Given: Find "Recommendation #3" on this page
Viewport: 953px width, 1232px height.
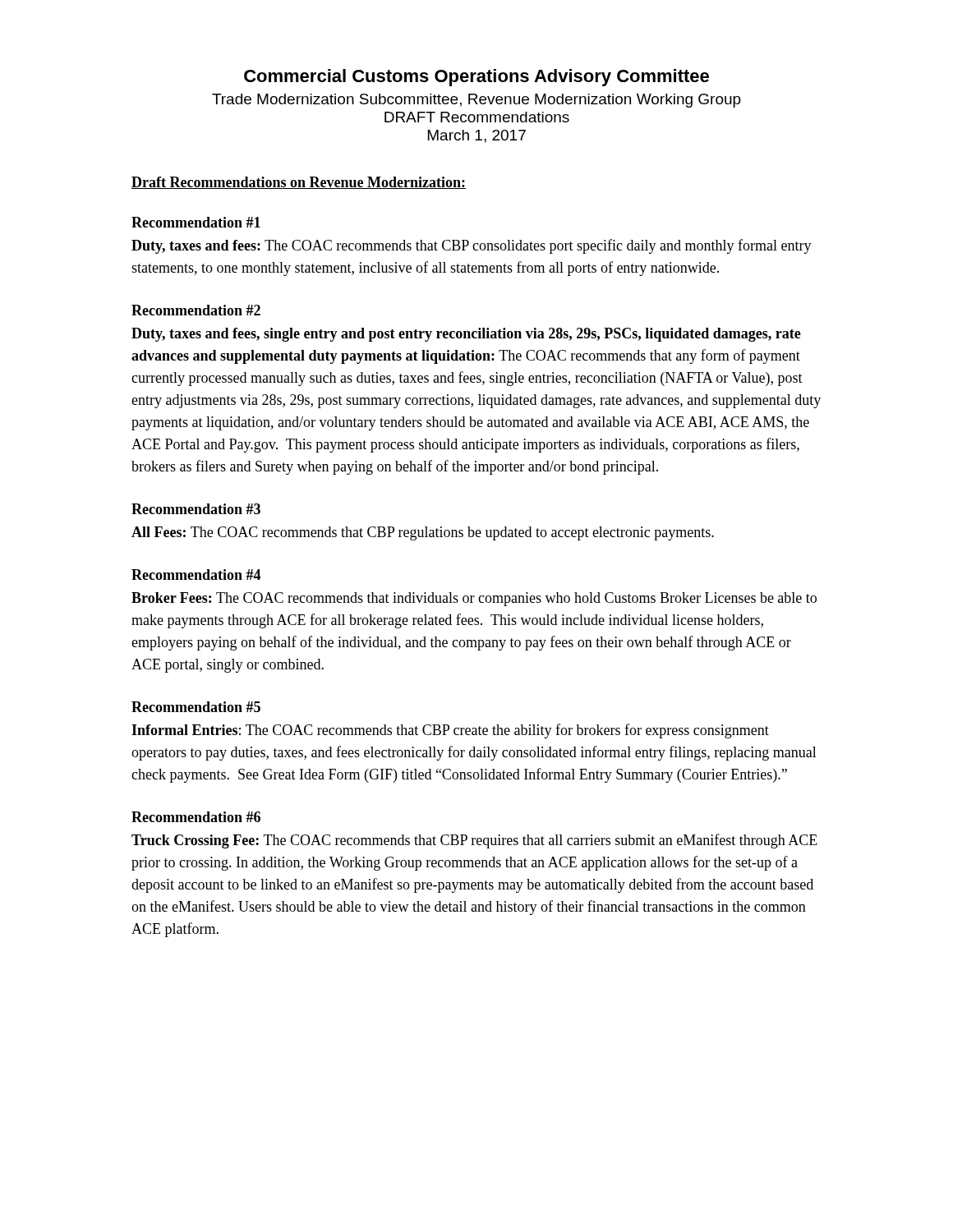Looking at the screenshot, I should [x=196, y=509].
